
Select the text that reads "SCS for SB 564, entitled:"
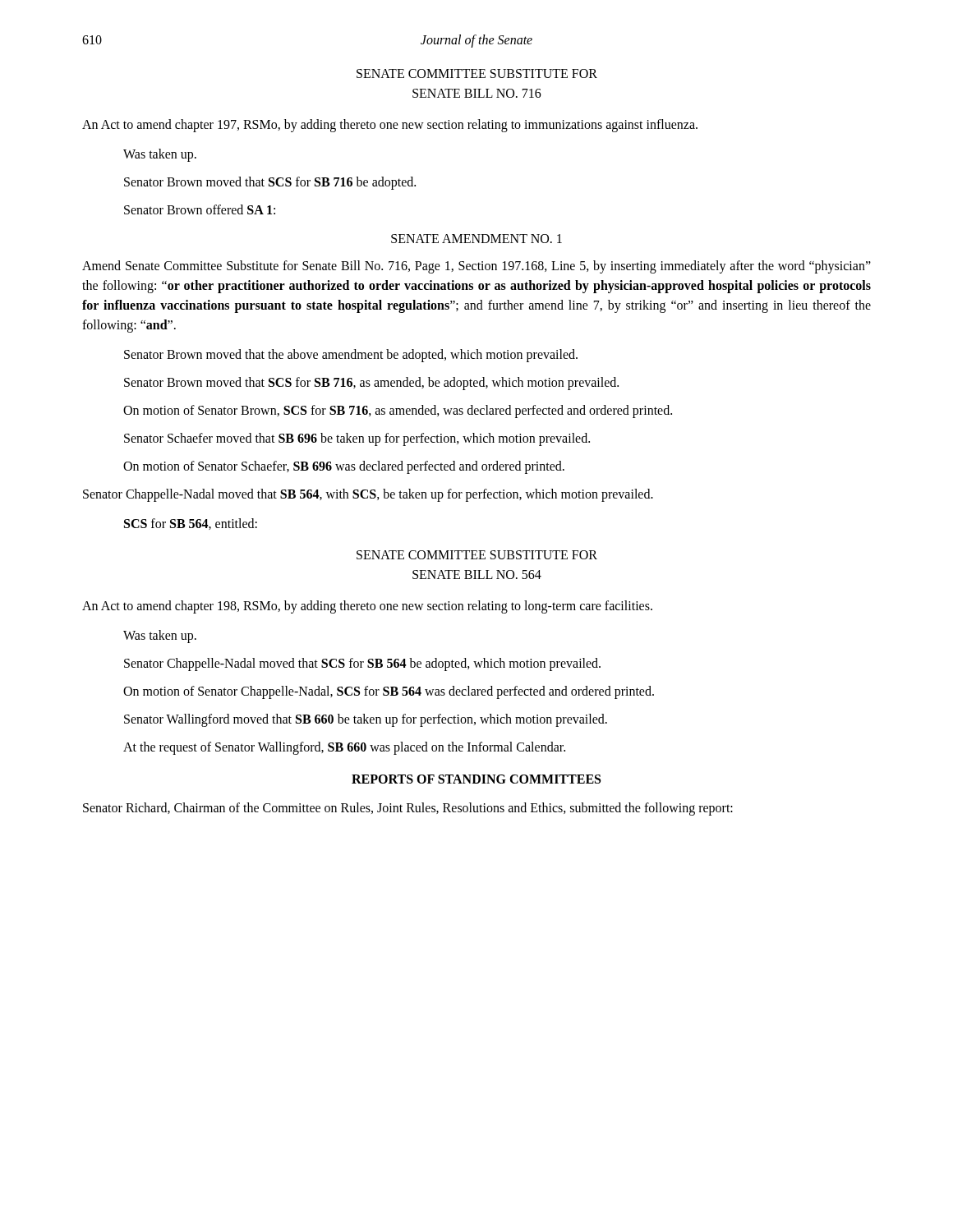tap(191, 524)
